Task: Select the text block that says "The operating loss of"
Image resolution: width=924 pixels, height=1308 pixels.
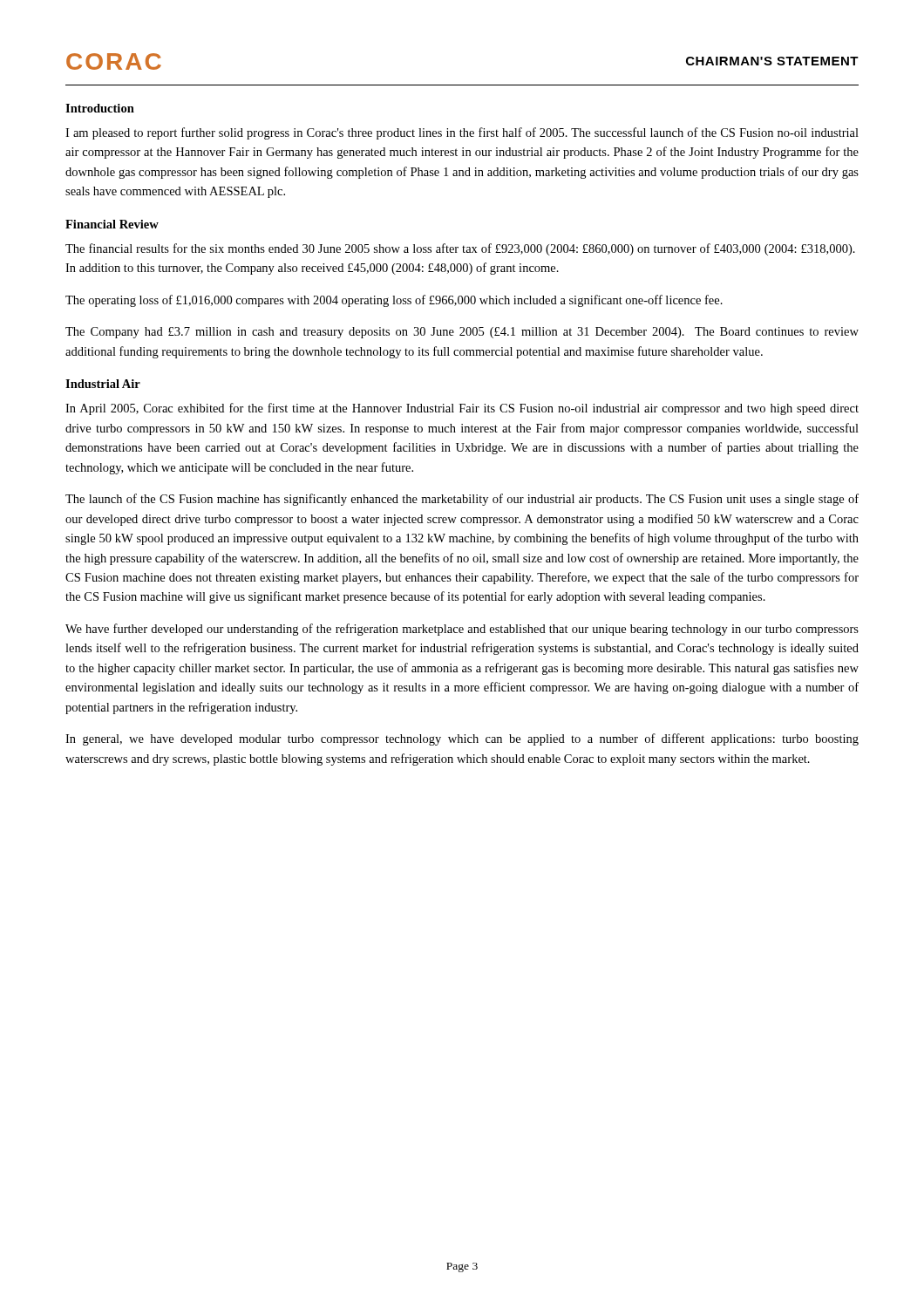Action: [x=394, y=300]
